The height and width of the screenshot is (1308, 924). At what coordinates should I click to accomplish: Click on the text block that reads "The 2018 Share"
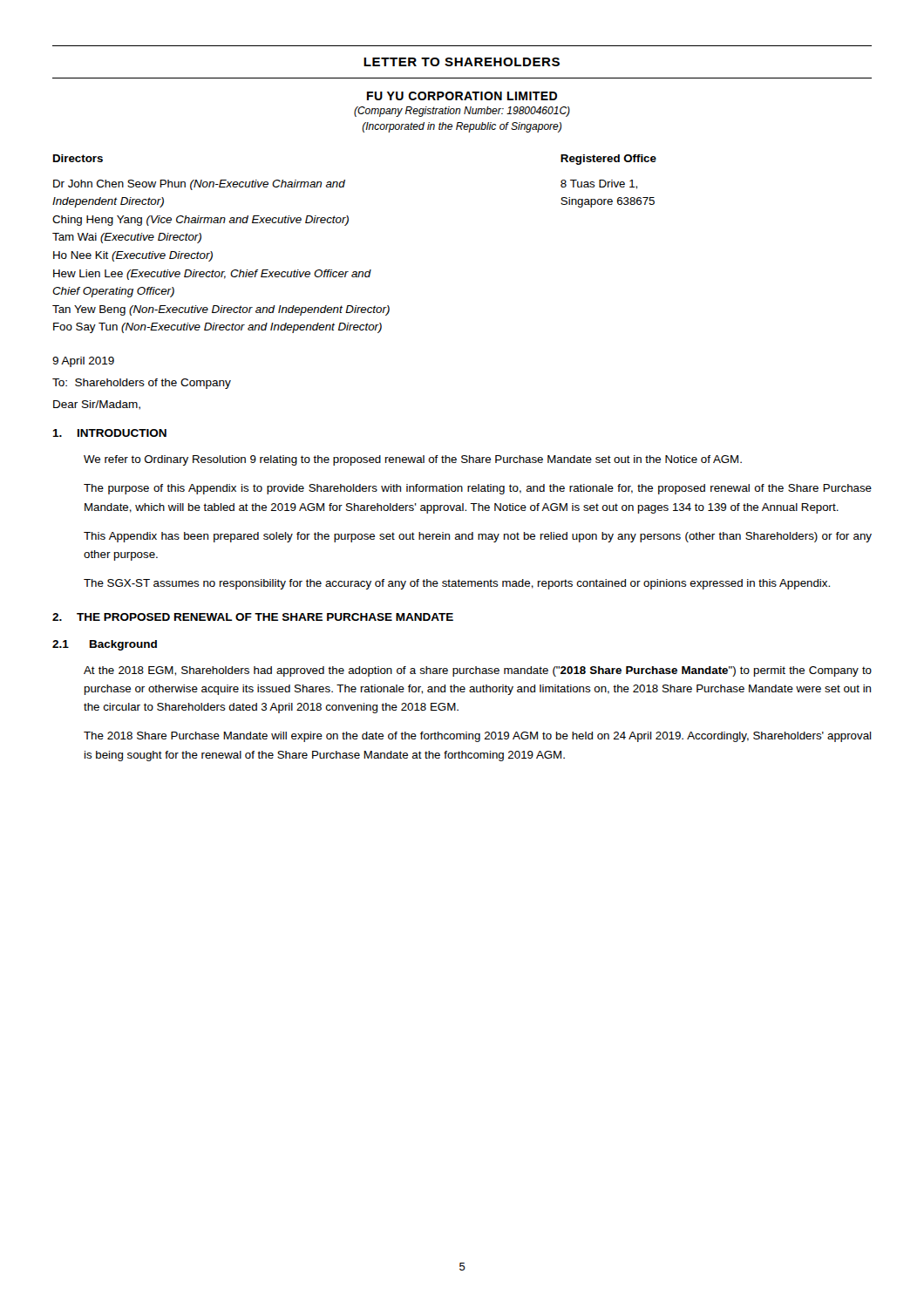(478, 745)
